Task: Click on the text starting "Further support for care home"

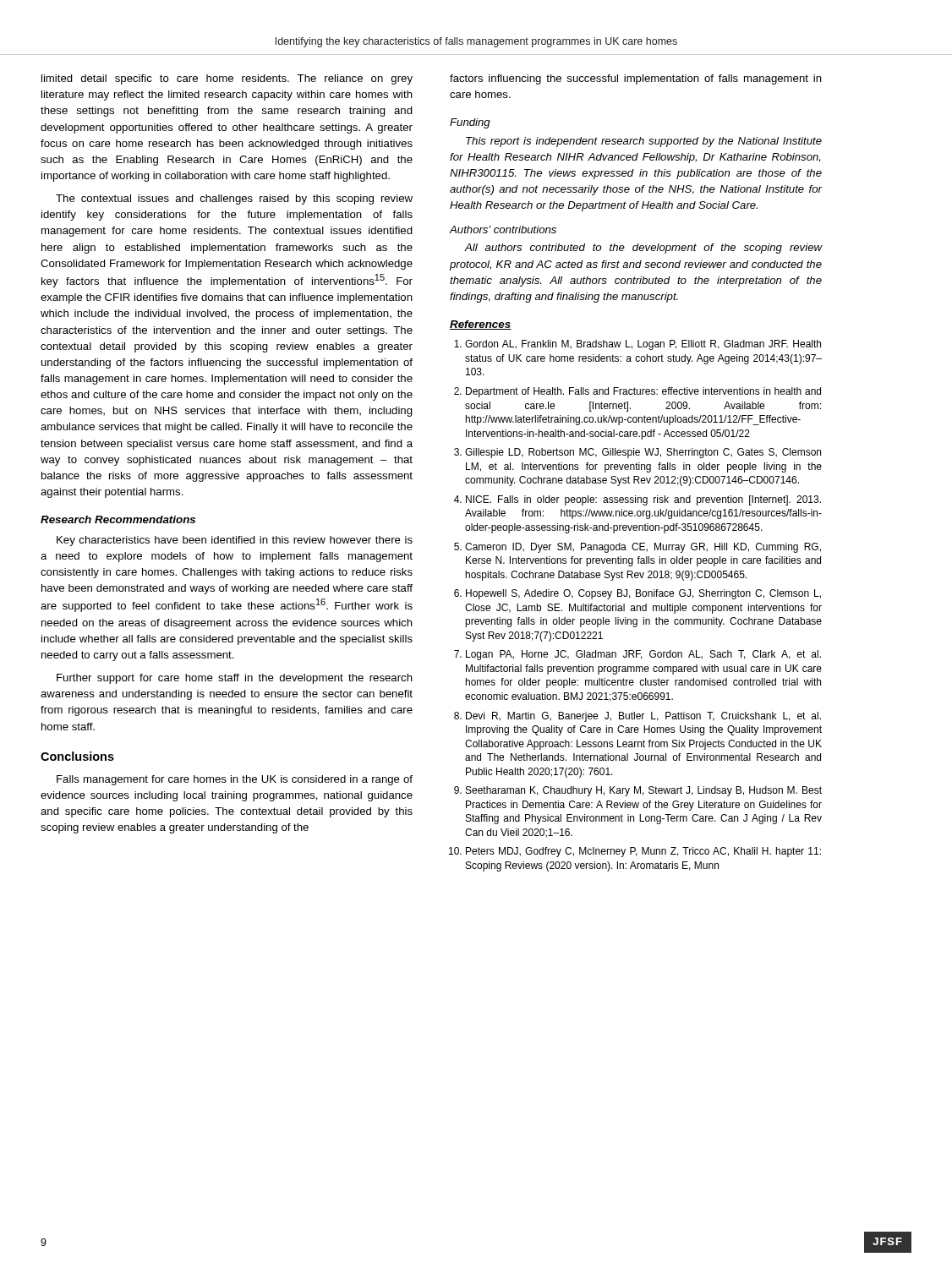Action: click(x=227, y=702)
